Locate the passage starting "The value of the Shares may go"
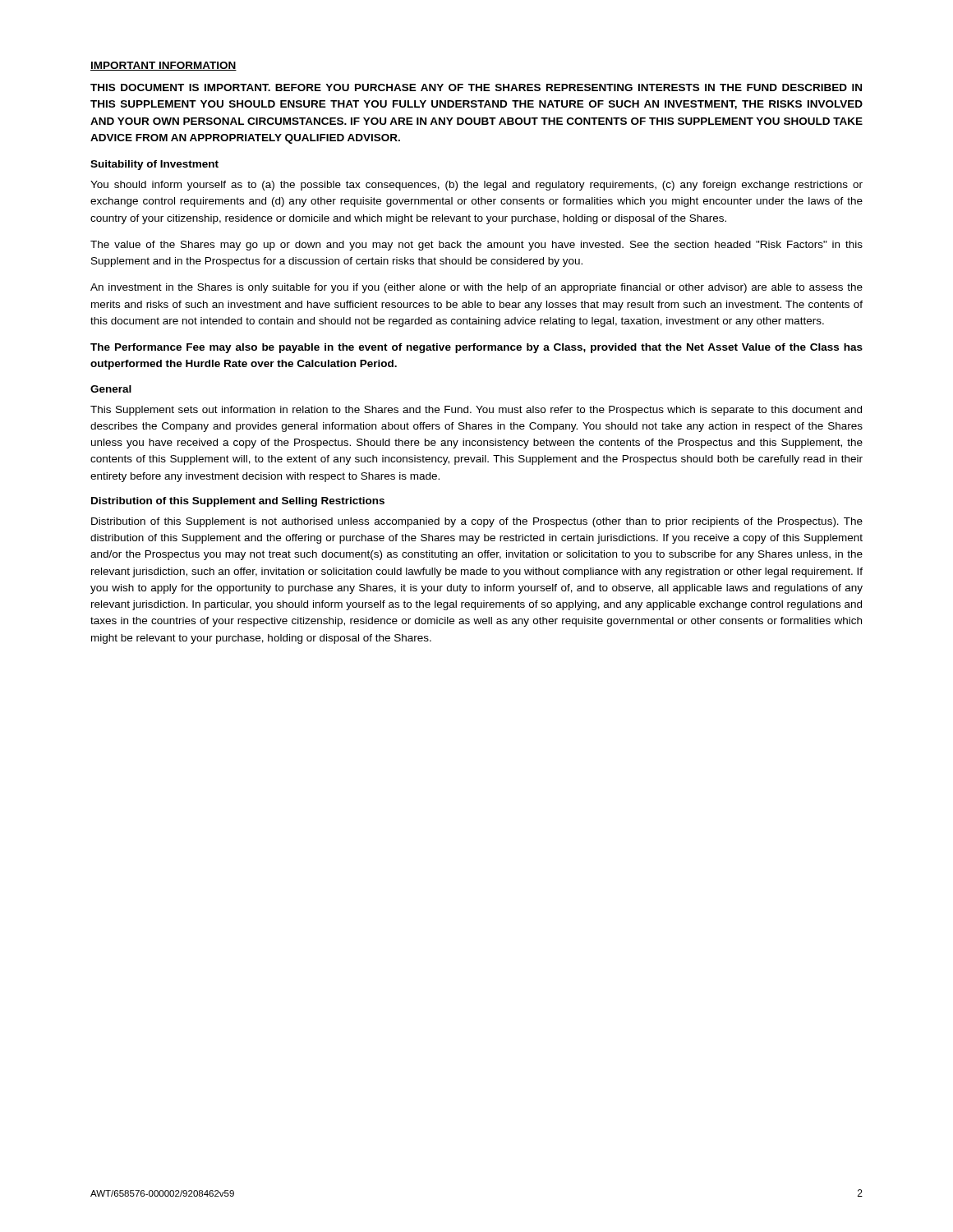953x1232 pixels. point(476,252)
